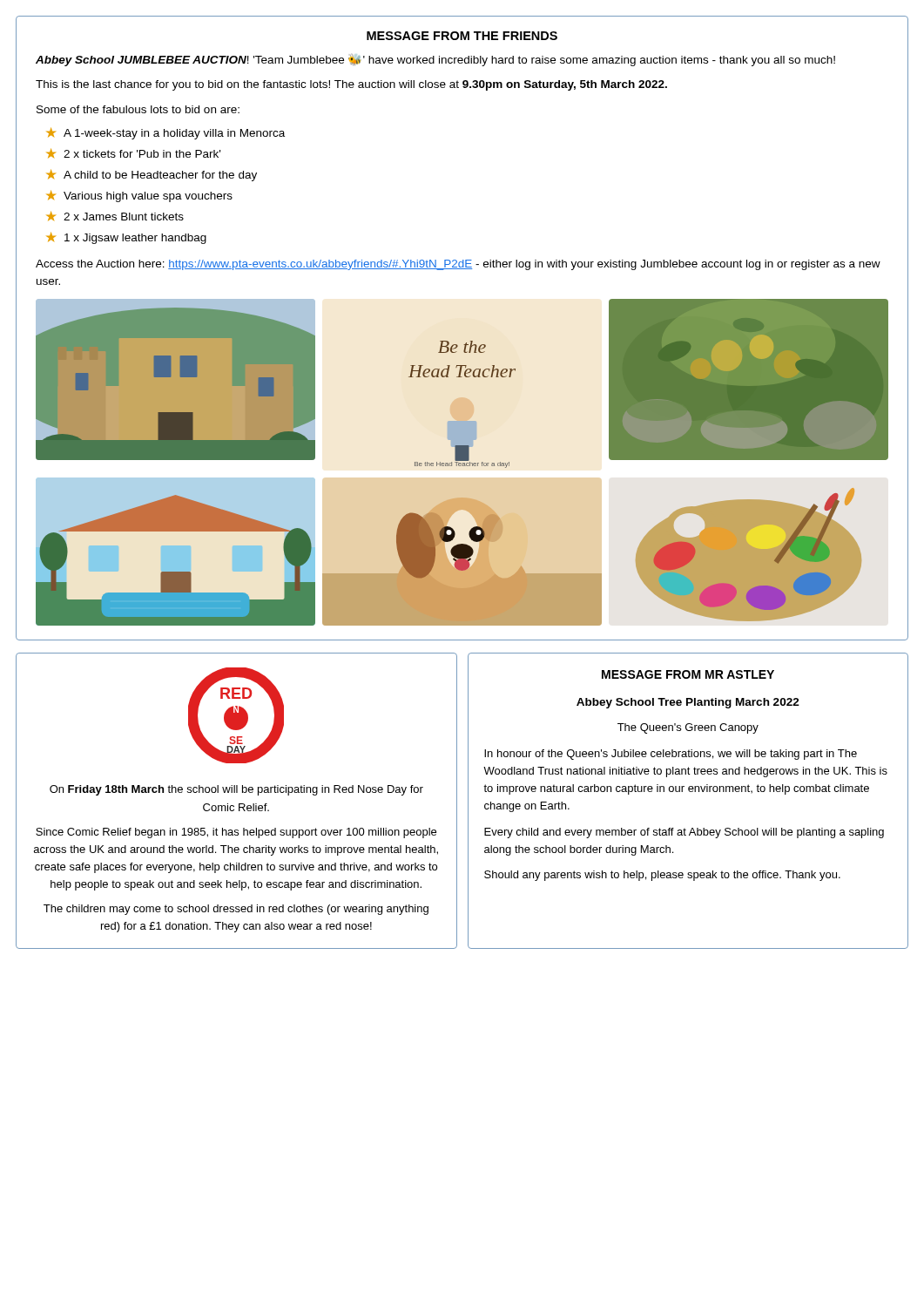The height and width of the screenshot is (1307, 924).
Task: Click on the text block starting "★ 2 x tickets for"
Action: click(133, 154)
